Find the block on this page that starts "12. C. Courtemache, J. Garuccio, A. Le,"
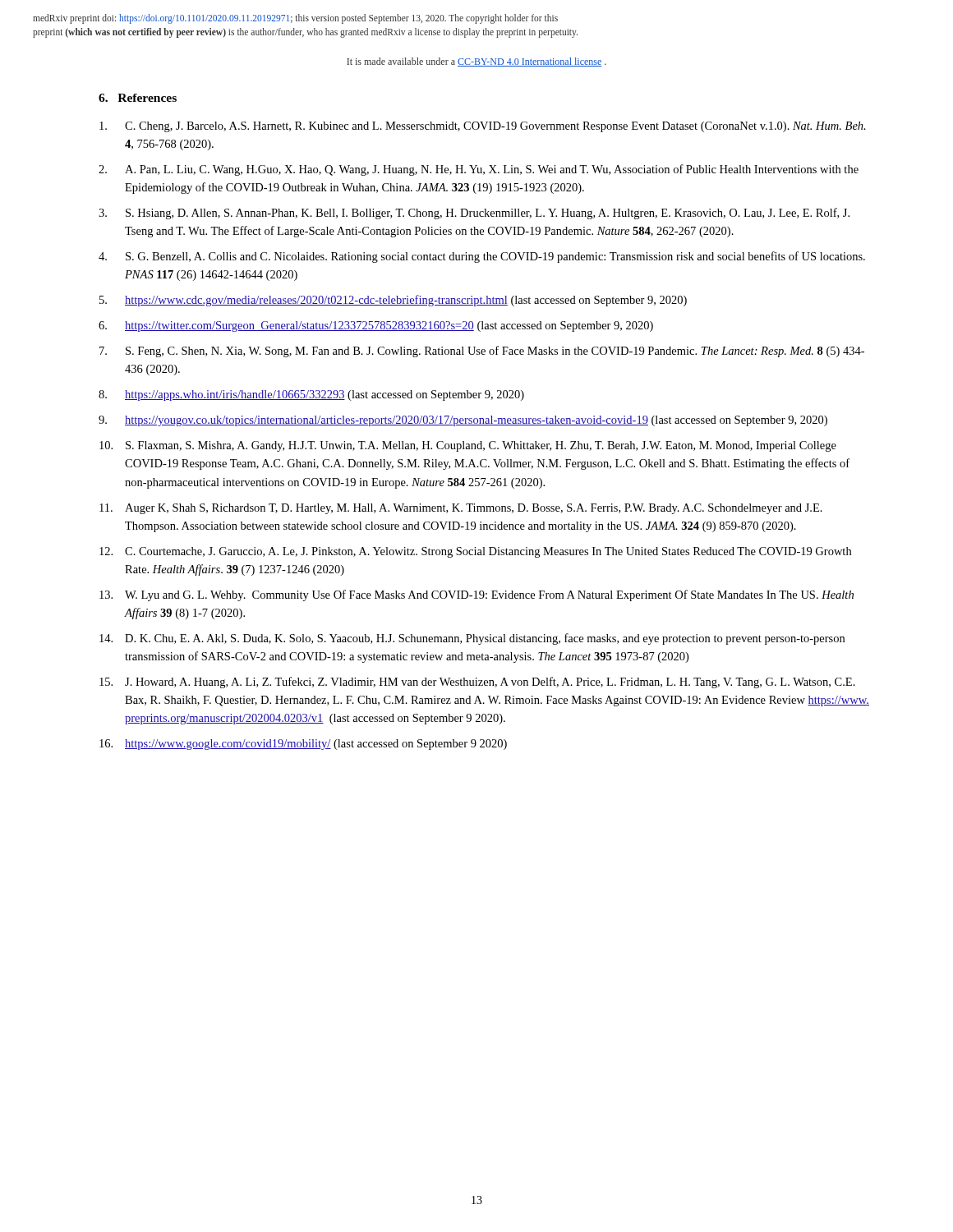953x1232 pixels. pos(485,560)
